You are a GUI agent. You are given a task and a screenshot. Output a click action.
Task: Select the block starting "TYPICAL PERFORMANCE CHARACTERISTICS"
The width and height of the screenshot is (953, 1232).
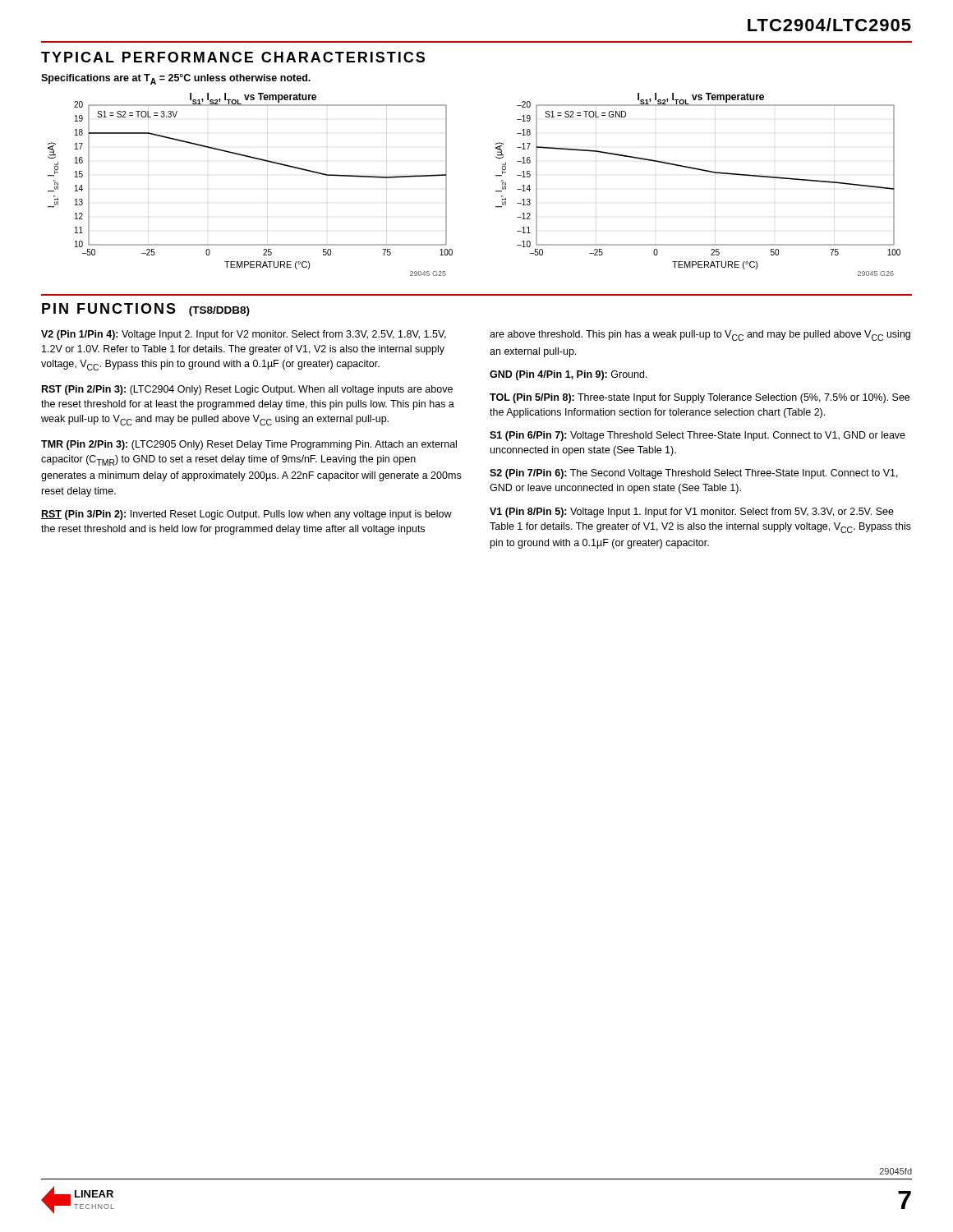[x=234, y=57]
